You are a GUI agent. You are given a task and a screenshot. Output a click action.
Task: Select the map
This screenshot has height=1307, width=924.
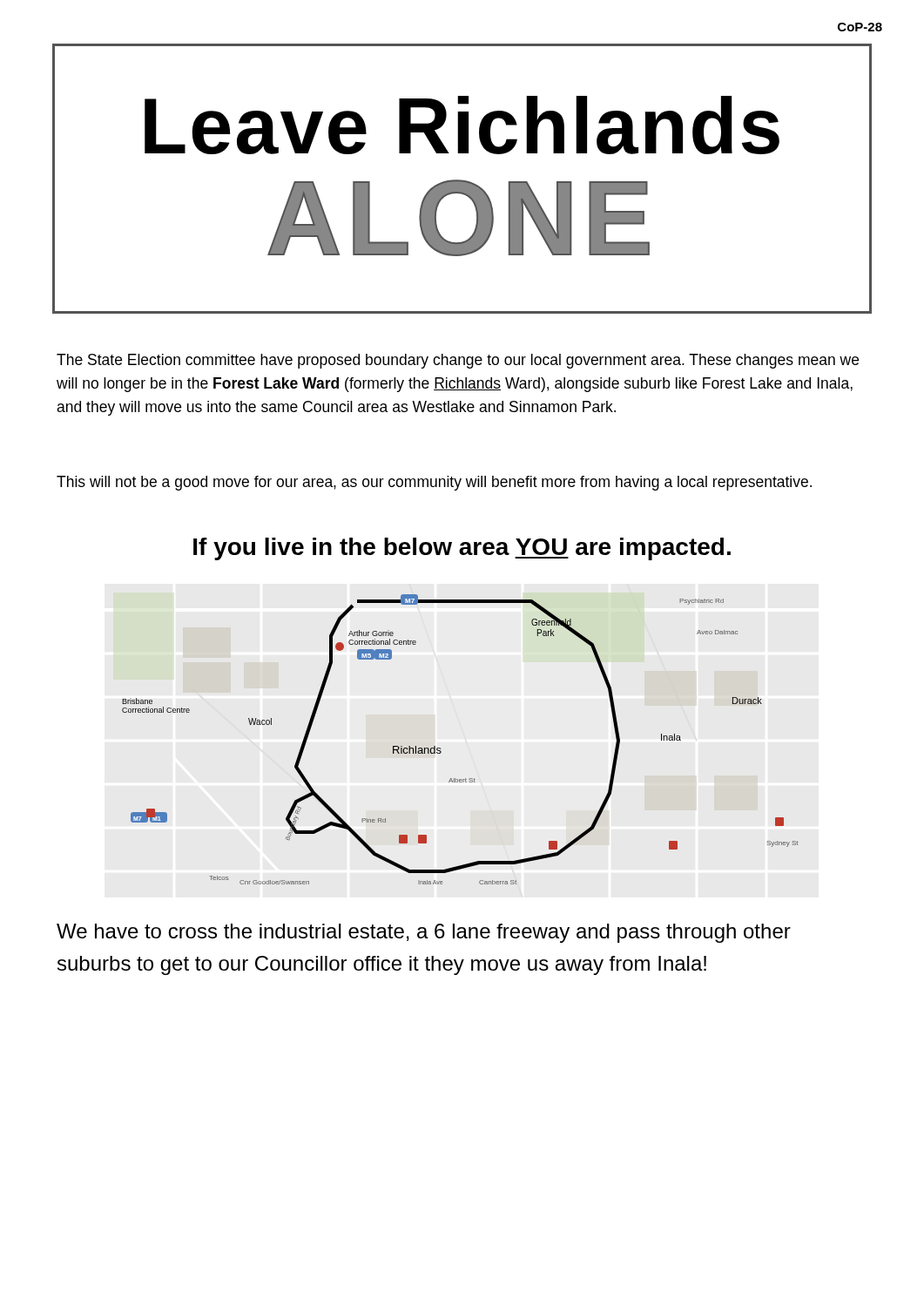(x=462, y=741)
